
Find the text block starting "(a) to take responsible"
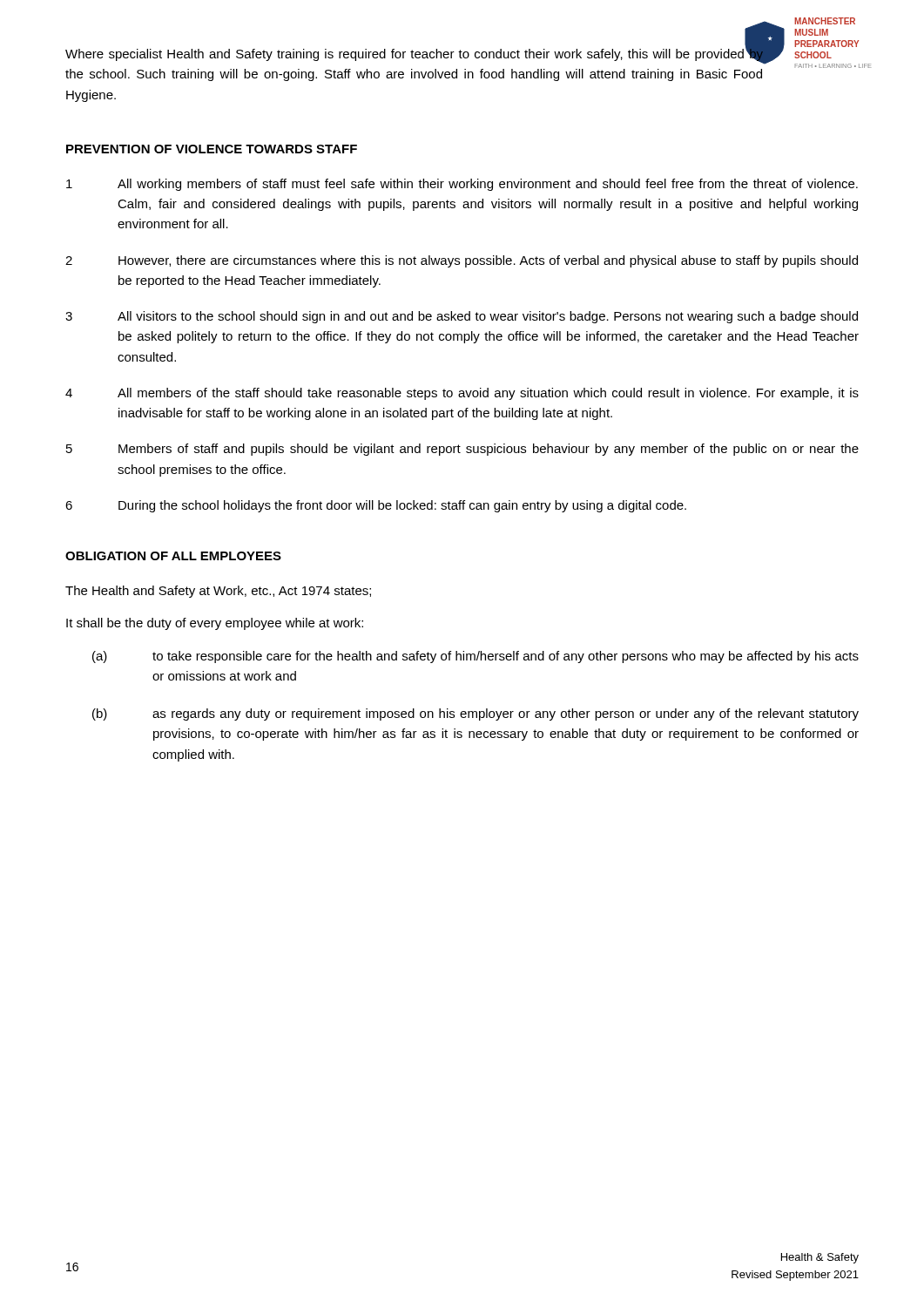pyautogui.click(x=462, y=666)
